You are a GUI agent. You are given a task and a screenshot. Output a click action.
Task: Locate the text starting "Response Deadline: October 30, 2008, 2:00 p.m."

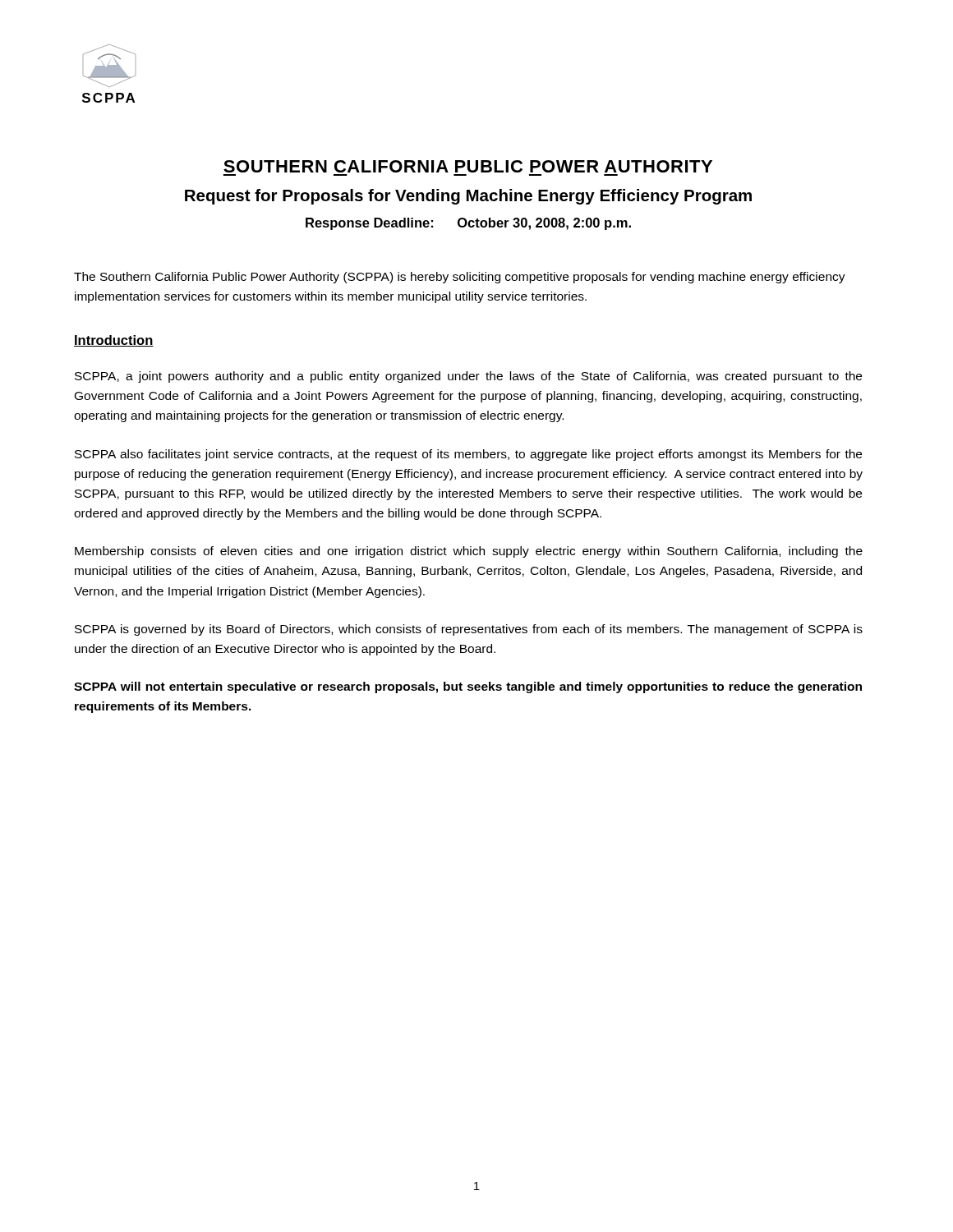[468, 223]
